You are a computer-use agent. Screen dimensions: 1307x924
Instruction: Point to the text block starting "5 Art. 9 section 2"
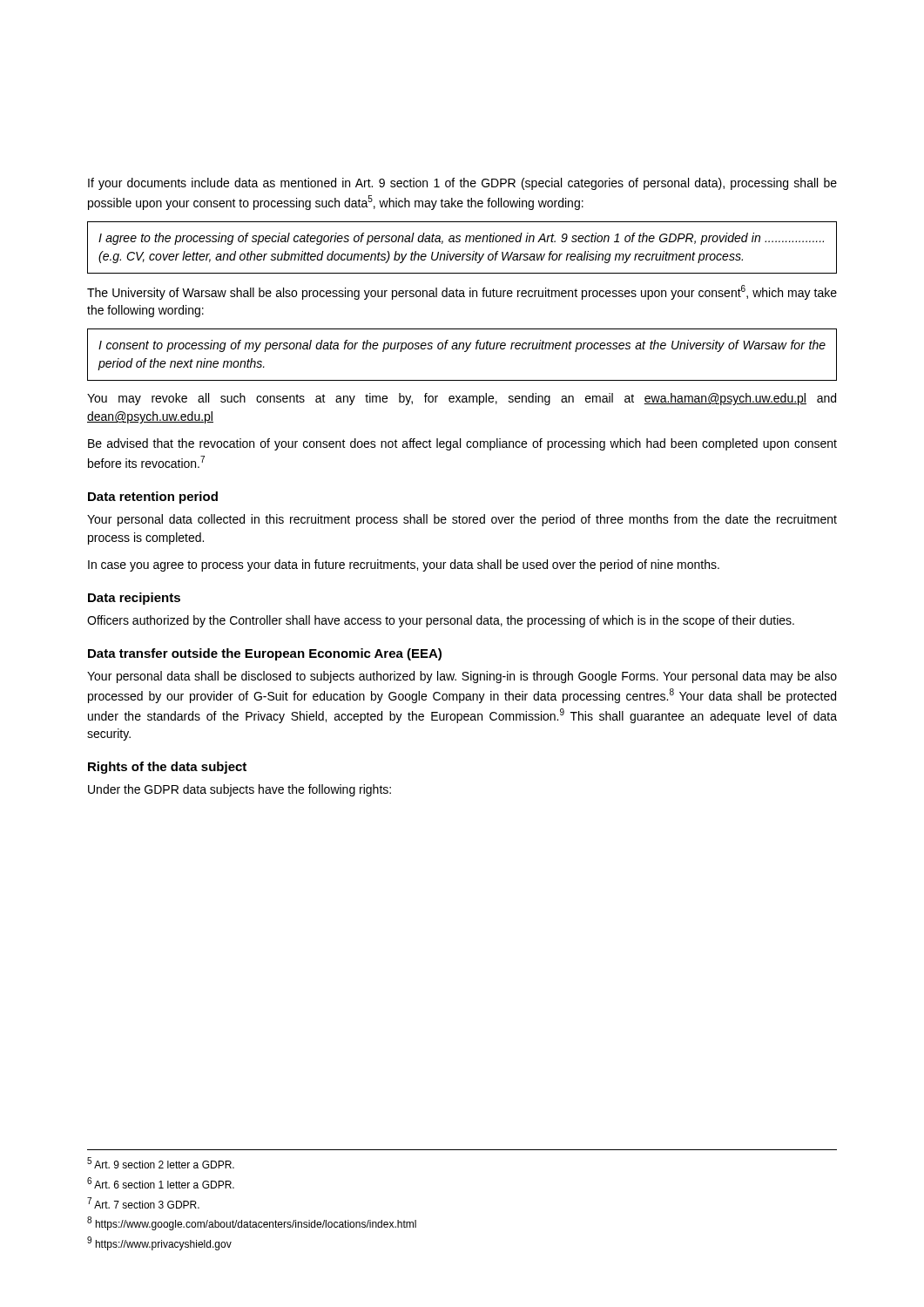(161, 1164)
